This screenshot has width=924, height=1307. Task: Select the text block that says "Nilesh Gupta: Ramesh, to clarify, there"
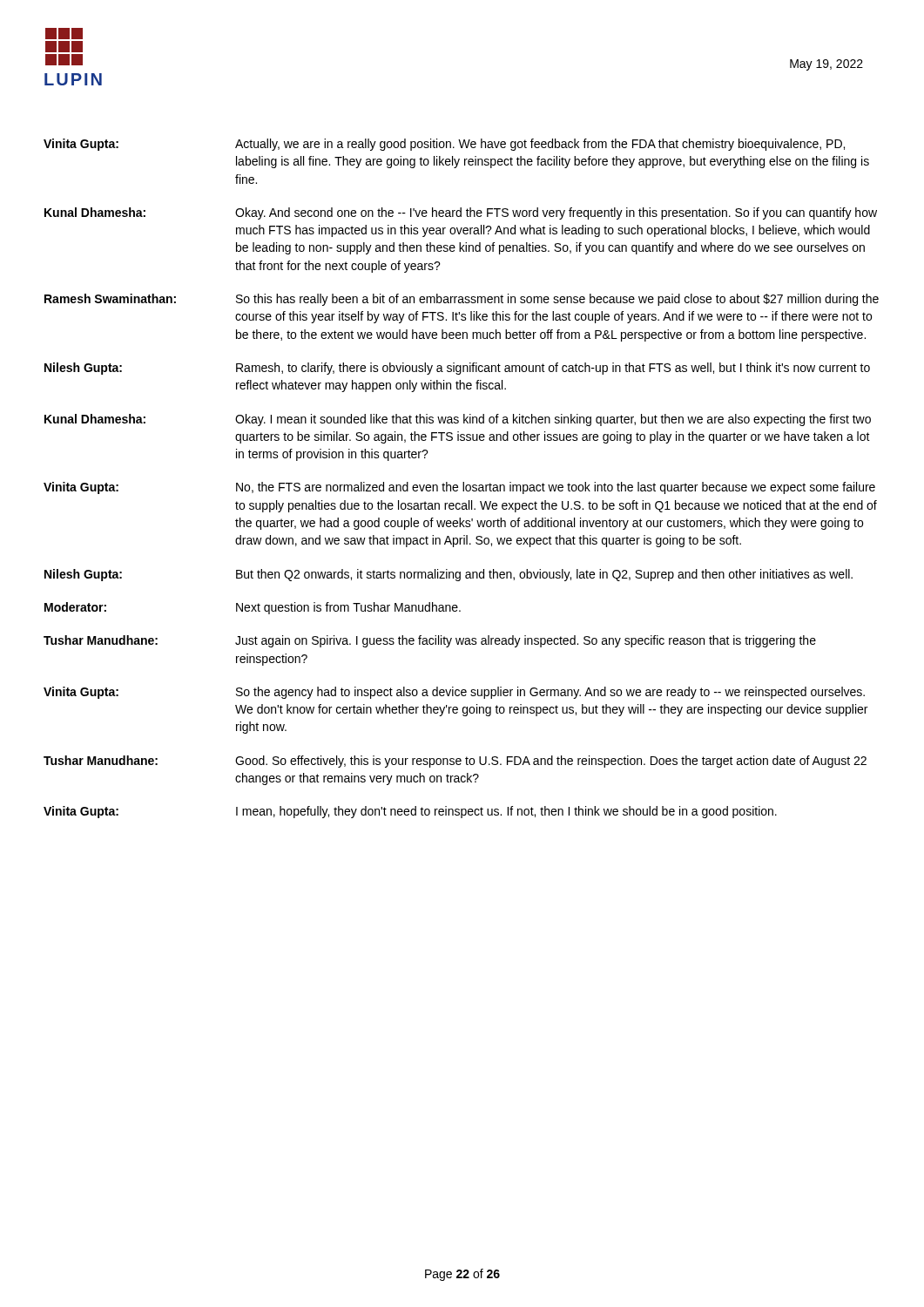point(462,377)
